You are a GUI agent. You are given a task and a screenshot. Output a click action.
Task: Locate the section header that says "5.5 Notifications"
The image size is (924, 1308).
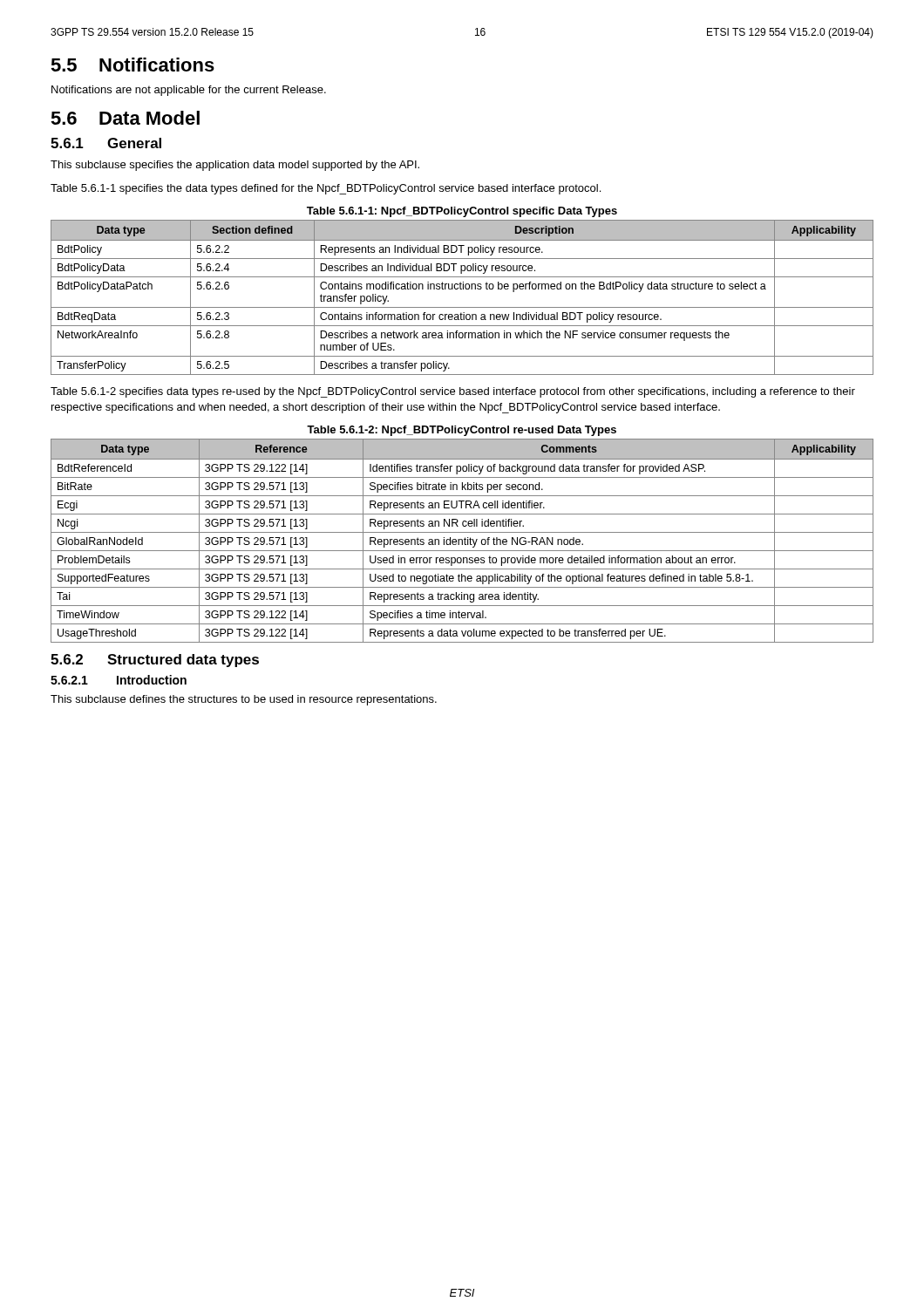132,65
